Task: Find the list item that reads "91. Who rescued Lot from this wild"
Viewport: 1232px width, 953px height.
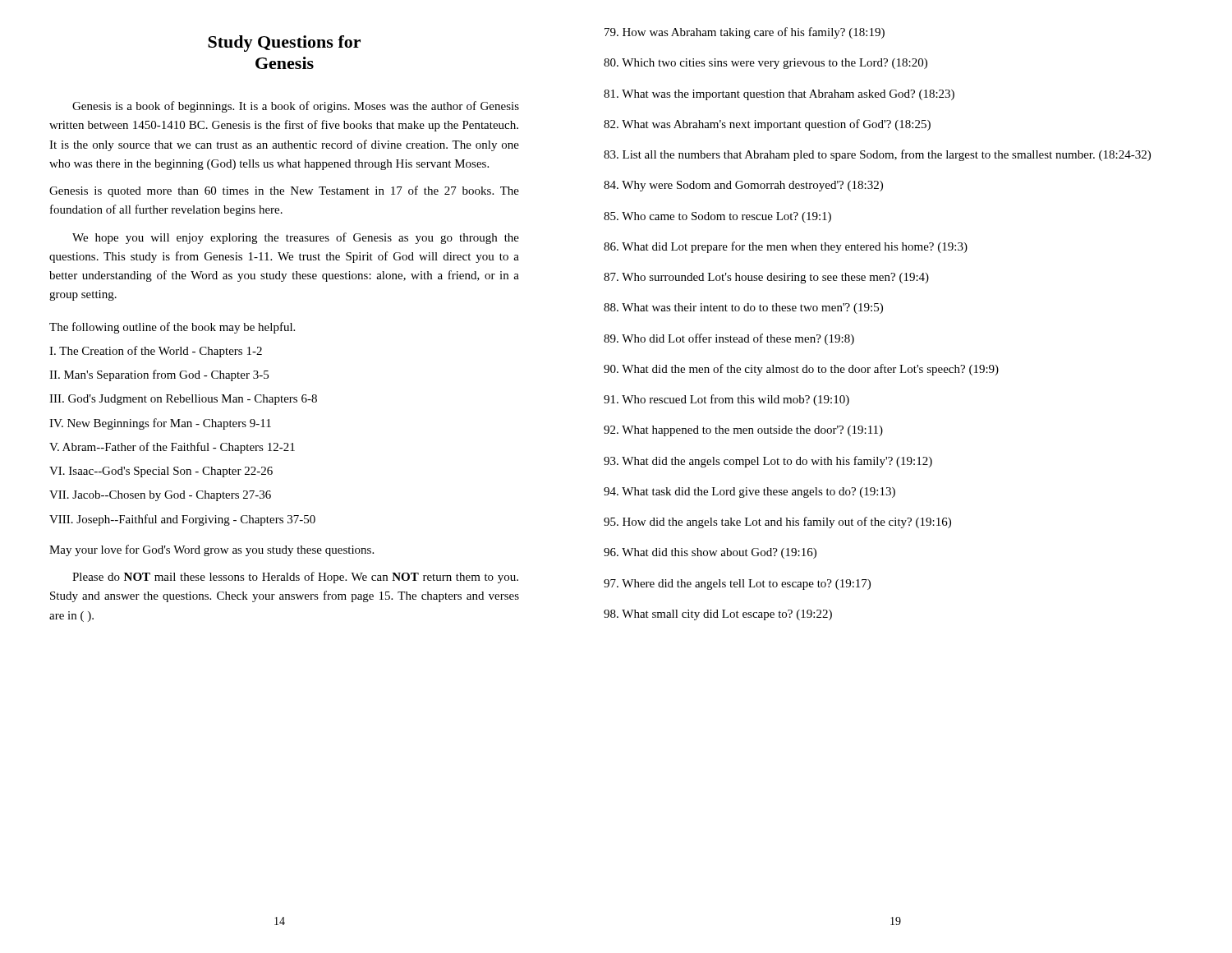Action: click(x=727, y=399)
